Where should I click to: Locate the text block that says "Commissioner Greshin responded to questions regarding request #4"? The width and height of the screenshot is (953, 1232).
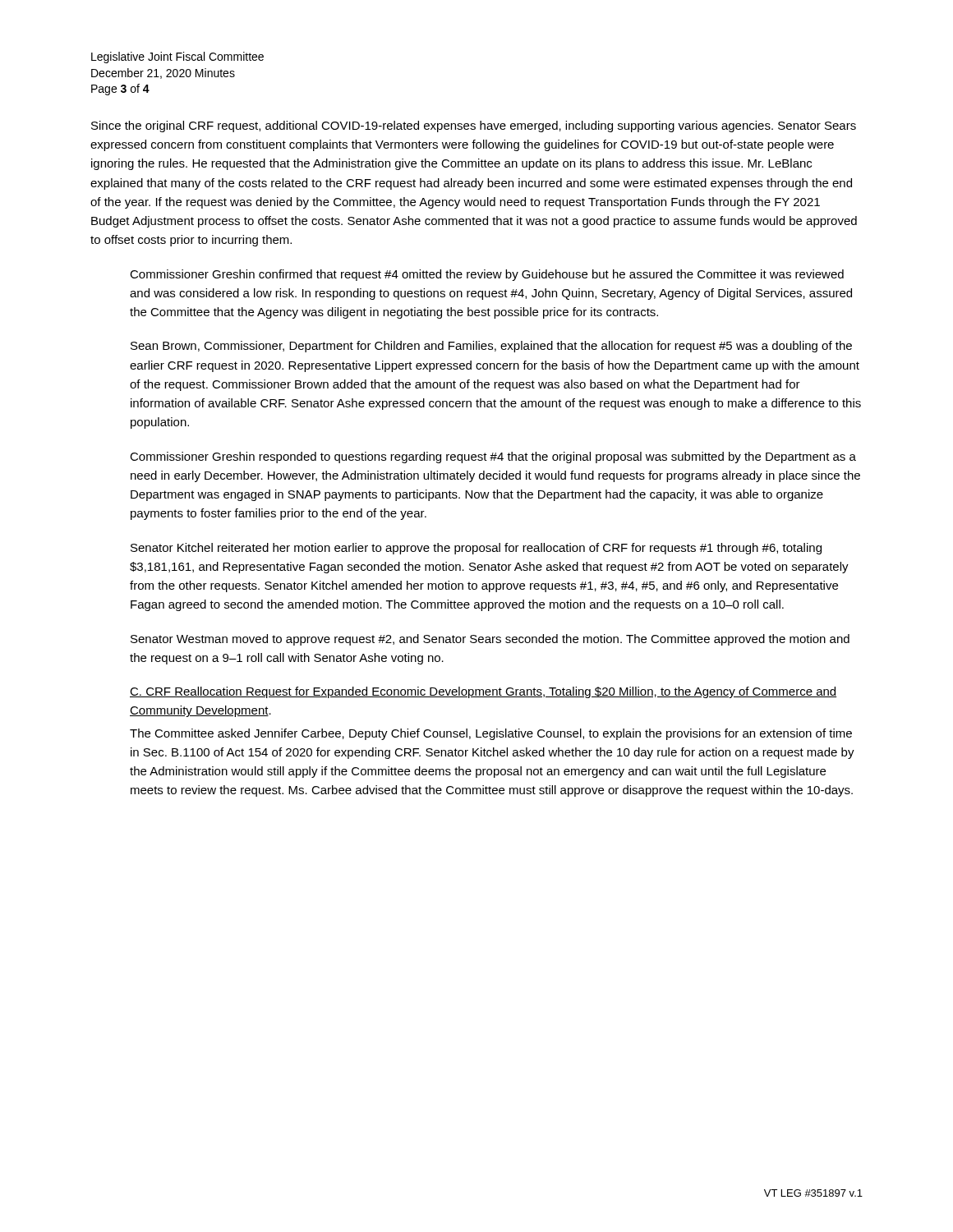[495, 485]
